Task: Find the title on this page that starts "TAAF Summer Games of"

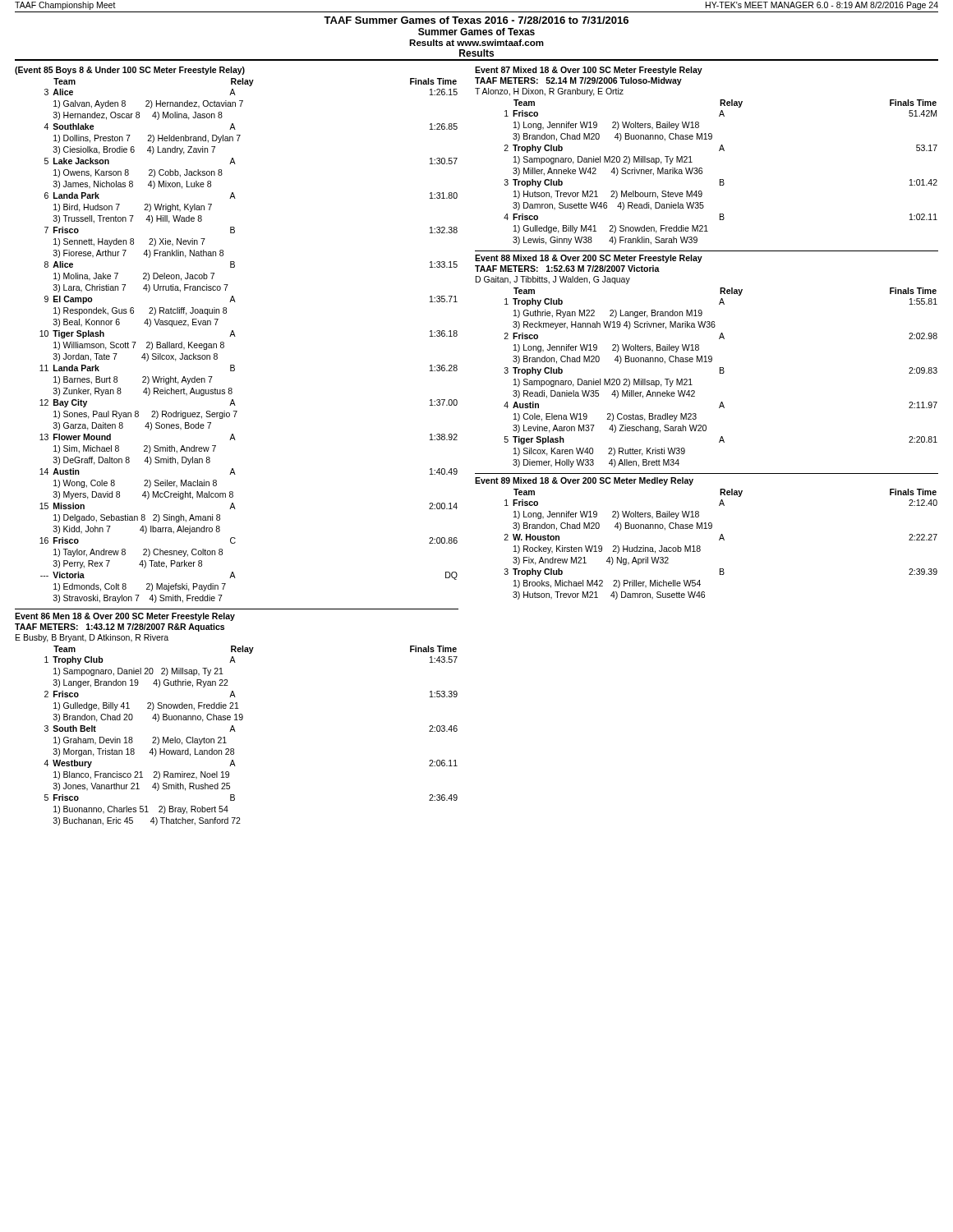Action: click(x=476, y=20)
